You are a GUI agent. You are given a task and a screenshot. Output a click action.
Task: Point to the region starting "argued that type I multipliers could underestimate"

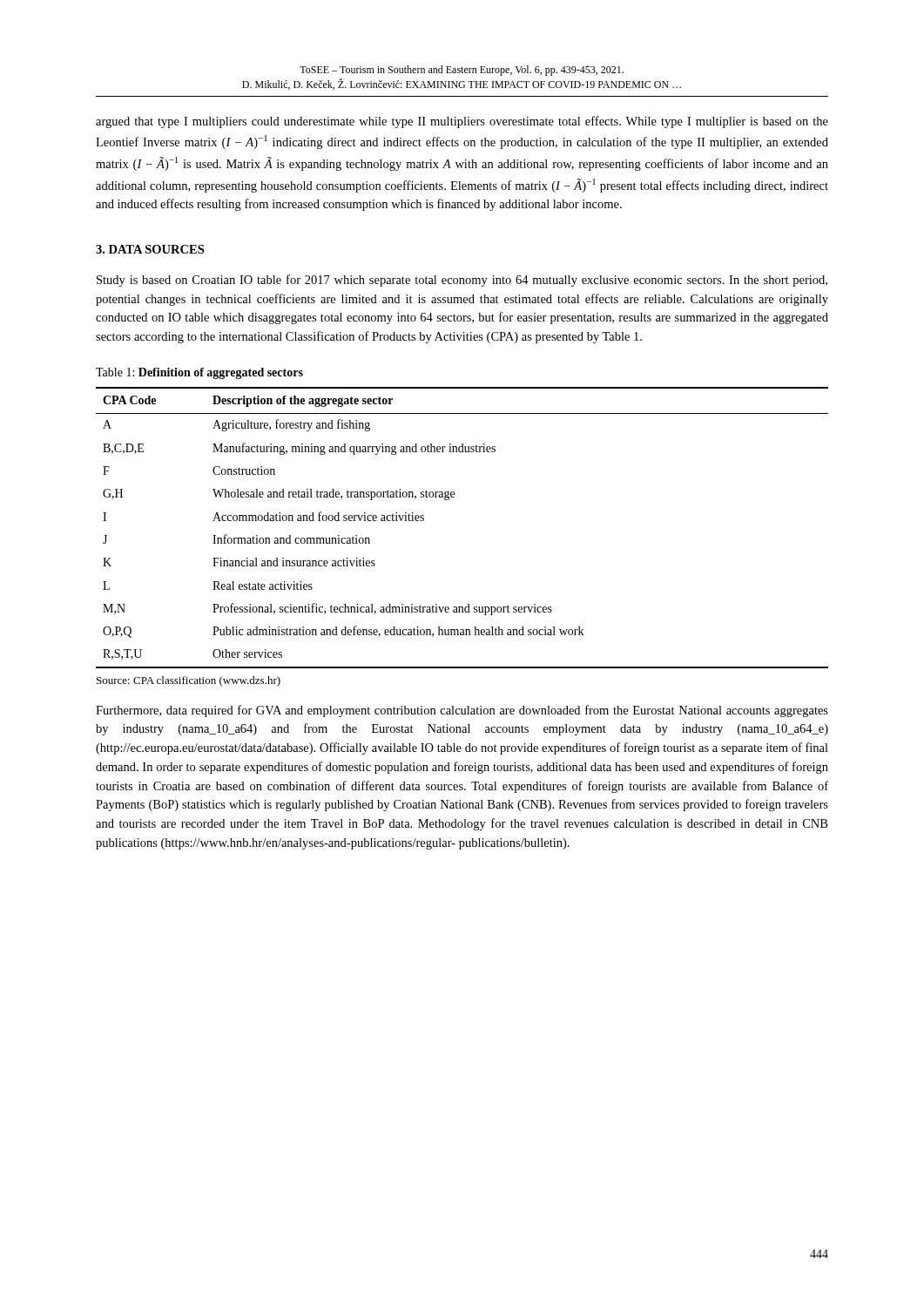[462, 162]
